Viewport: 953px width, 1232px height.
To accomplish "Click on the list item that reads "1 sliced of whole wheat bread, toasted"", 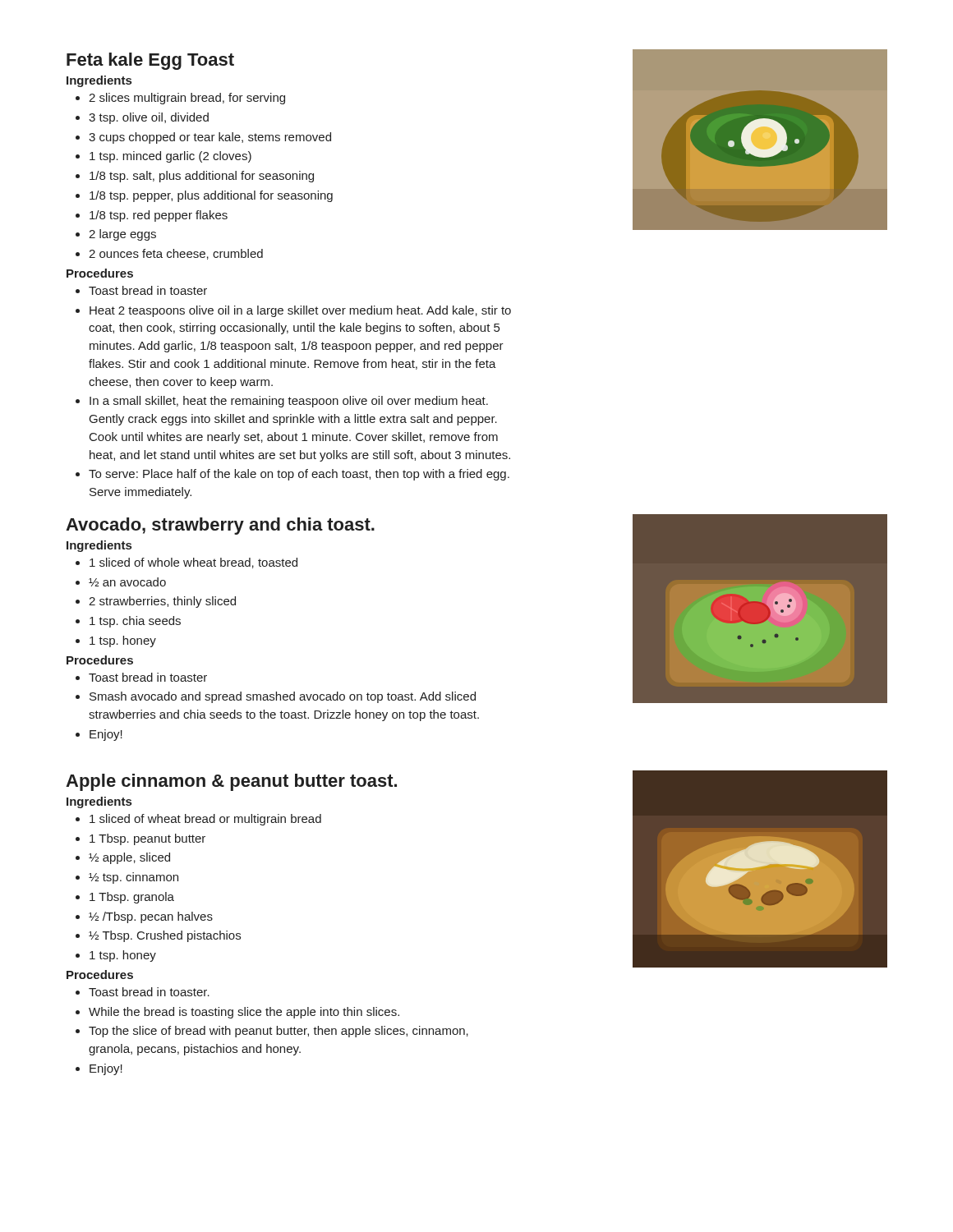I will (x=194, y=562).
